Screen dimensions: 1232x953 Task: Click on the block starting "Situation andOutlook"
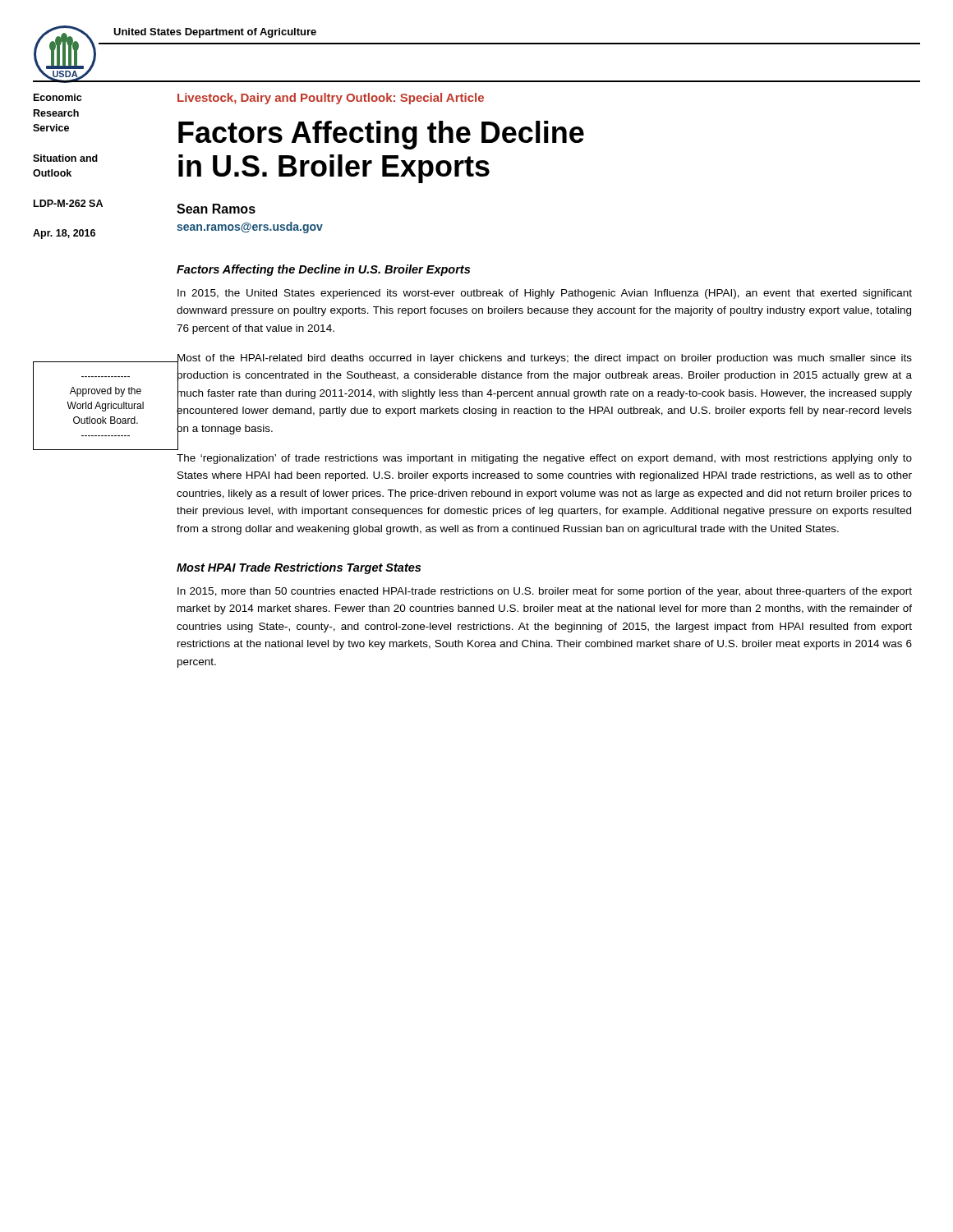pos(65,166)
